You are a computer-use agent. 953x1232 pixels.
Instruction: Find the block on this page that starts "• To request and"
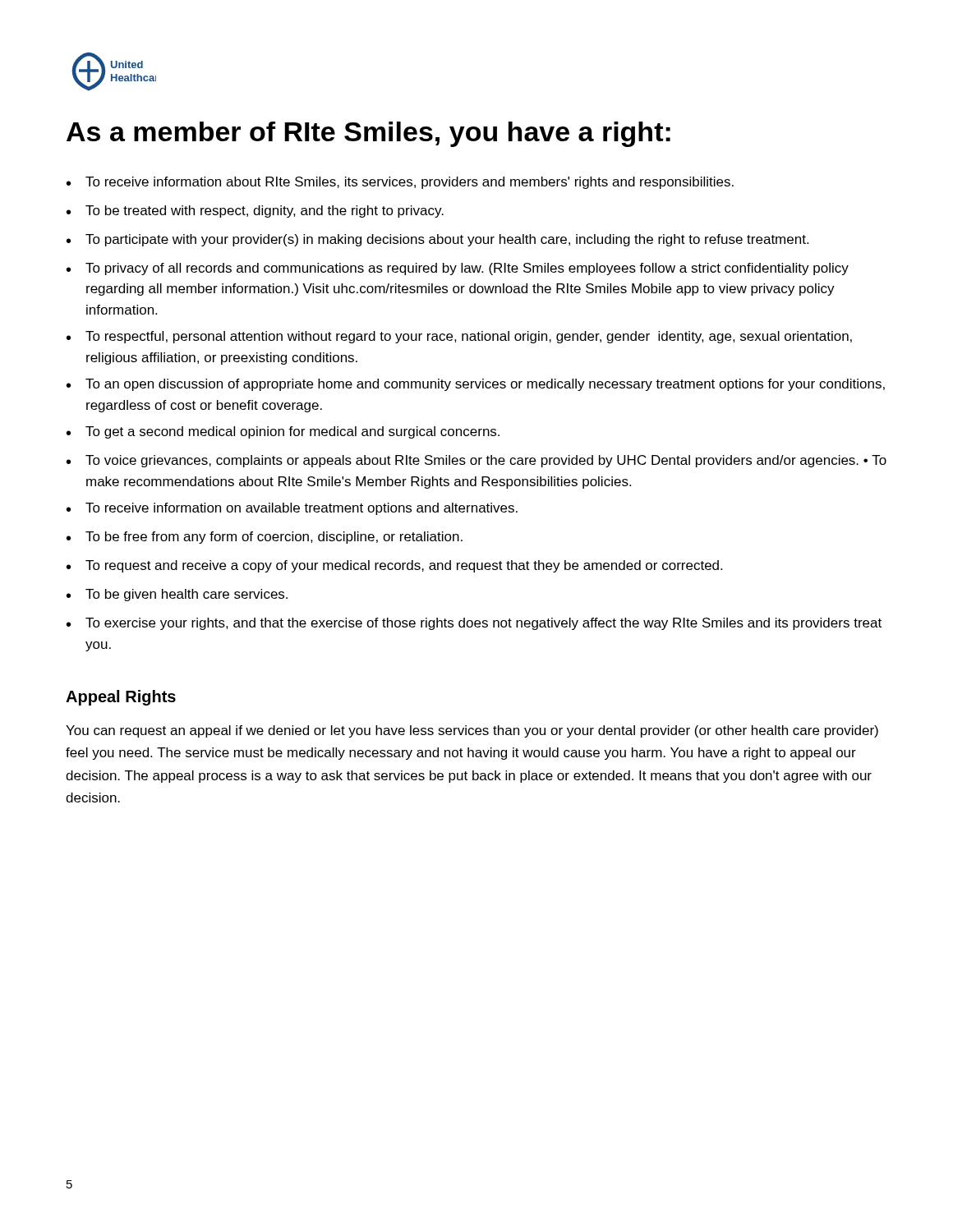476,567
